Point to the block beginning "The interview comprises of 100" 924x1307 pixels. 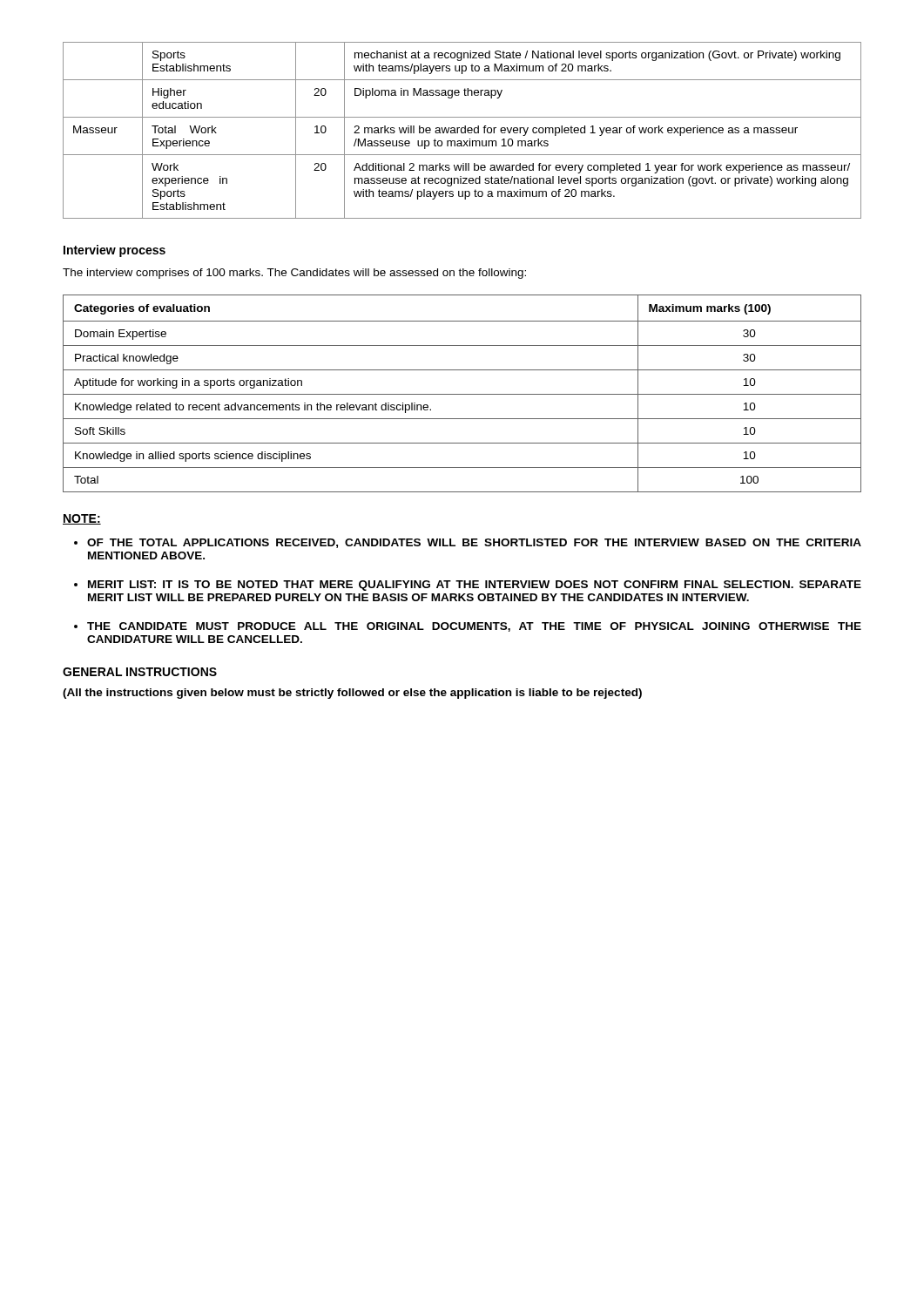(x=295, y=272)
